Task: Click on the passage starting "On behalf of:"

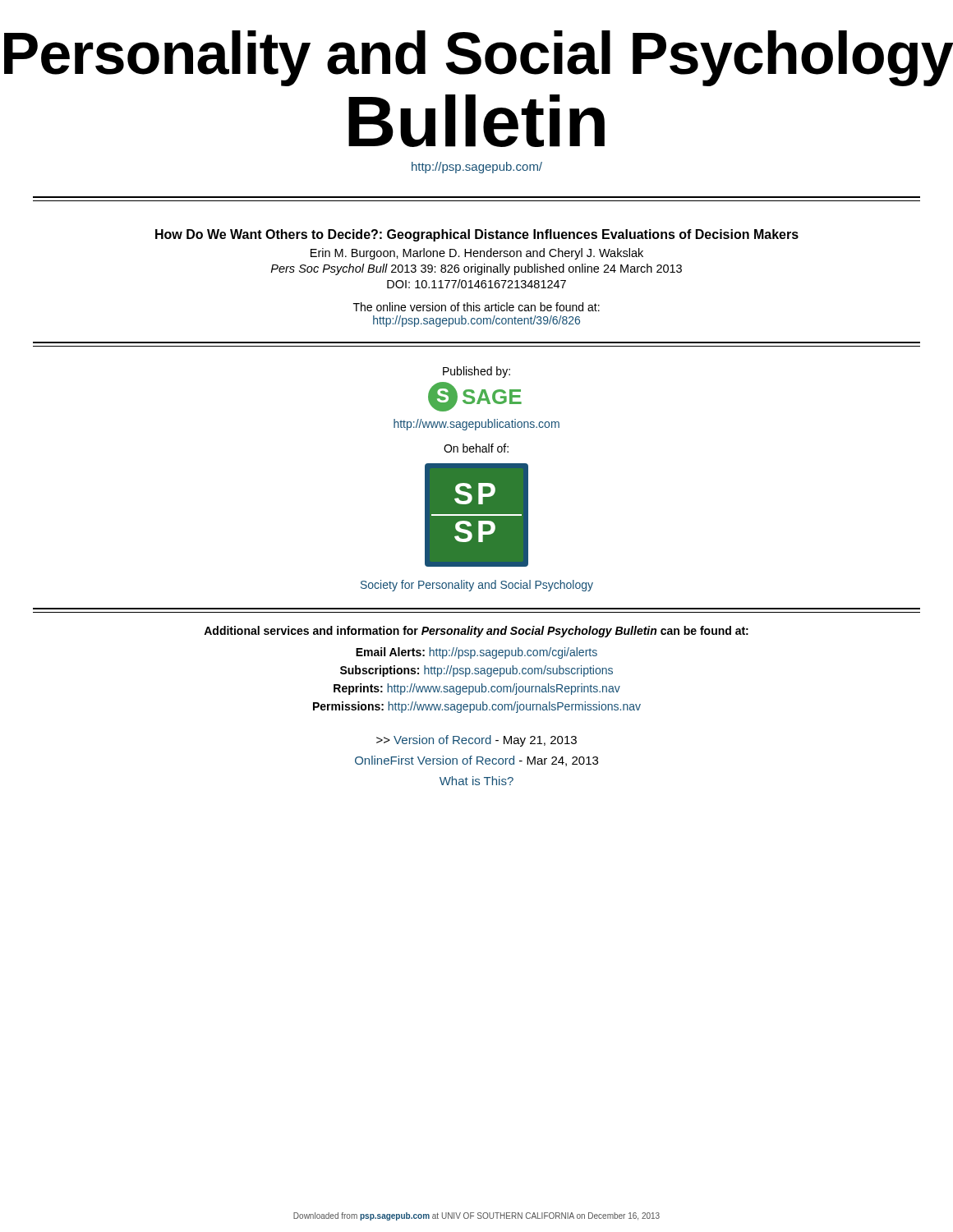Action: (x=476, y=449)
